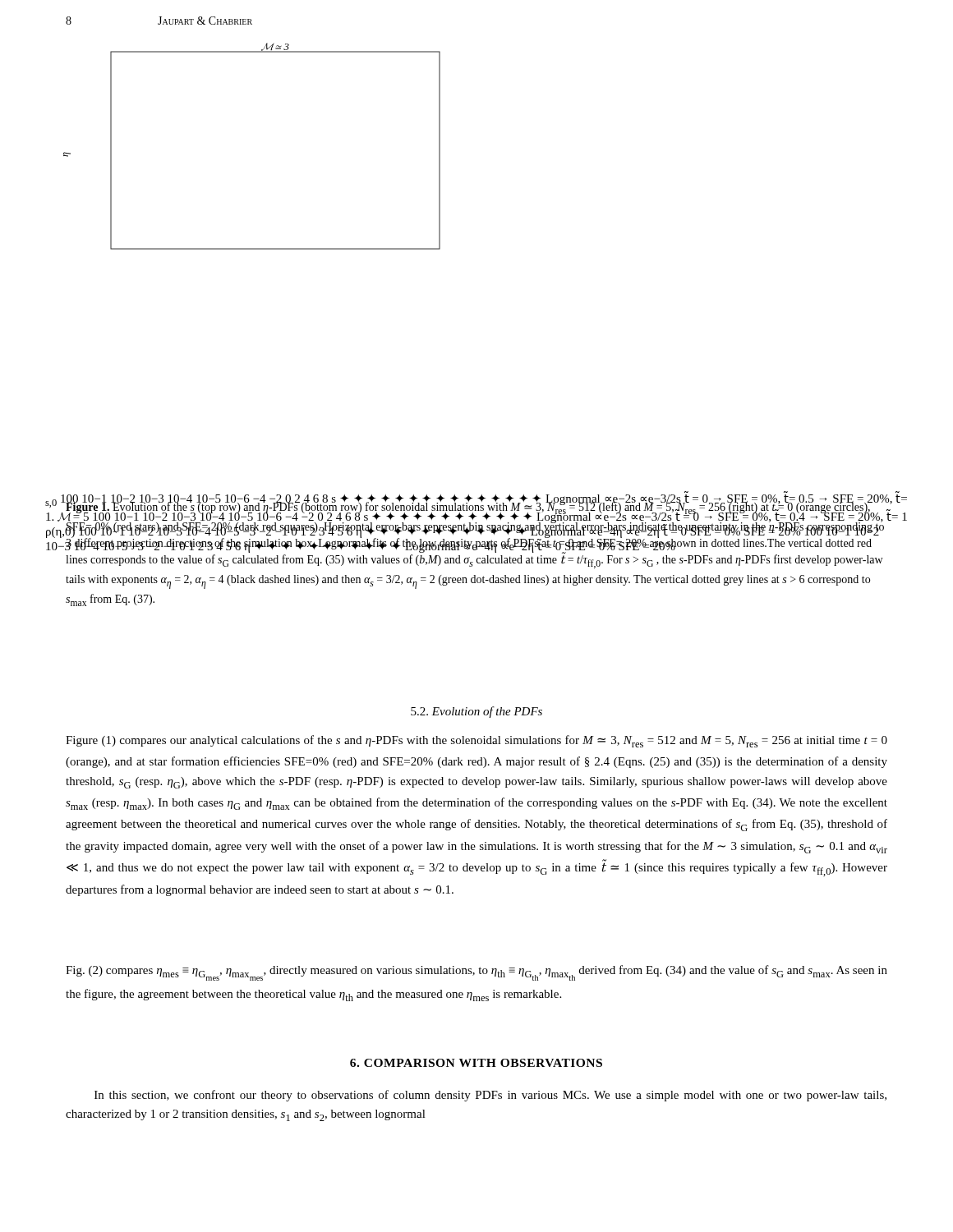
Task: Locate the passage starting "6. COMPARISON WITH OBSERVATIONS"
Action: point(476,1062)
